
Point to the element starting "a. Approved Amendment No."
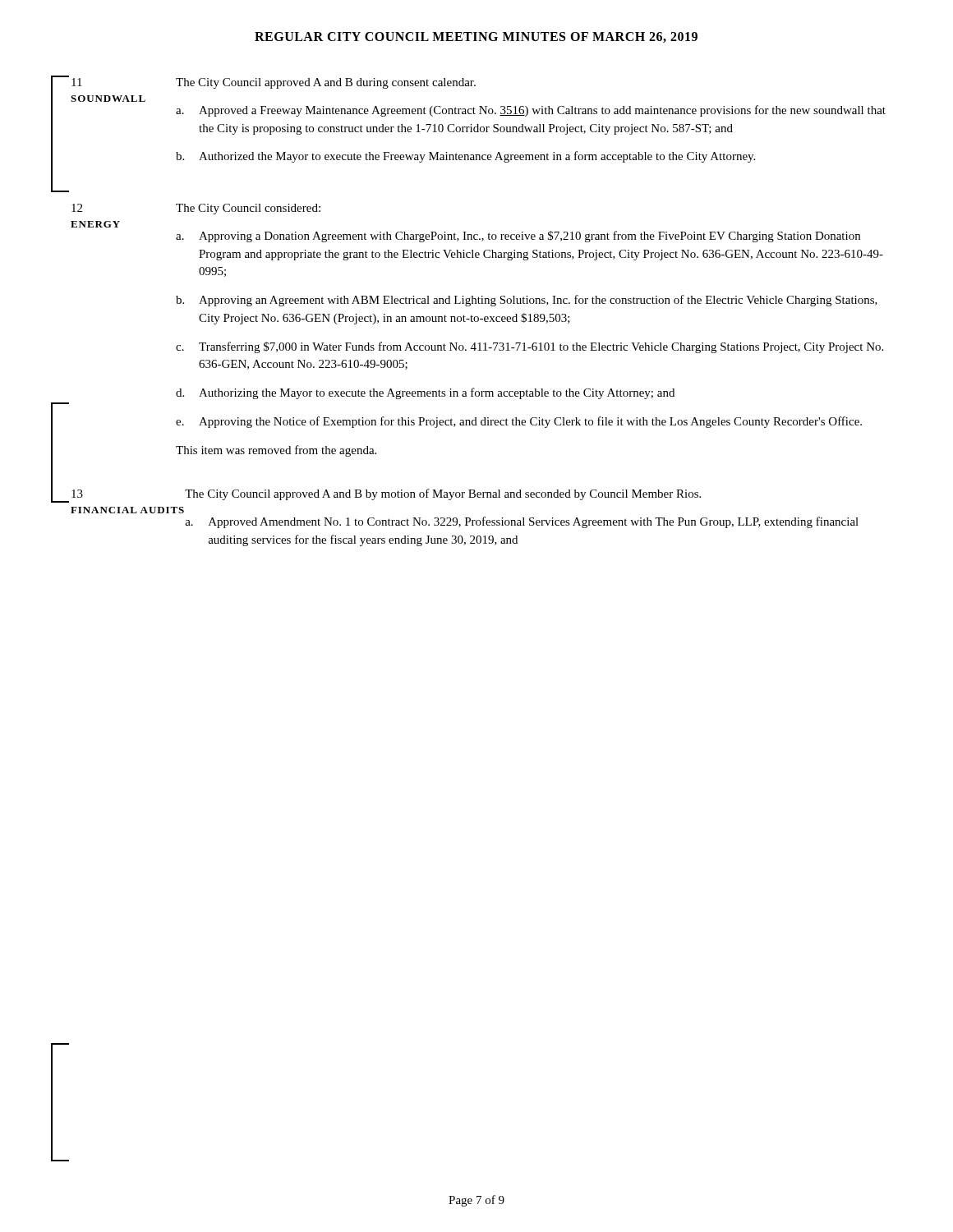pyautogui.click(x=536, y=531)
